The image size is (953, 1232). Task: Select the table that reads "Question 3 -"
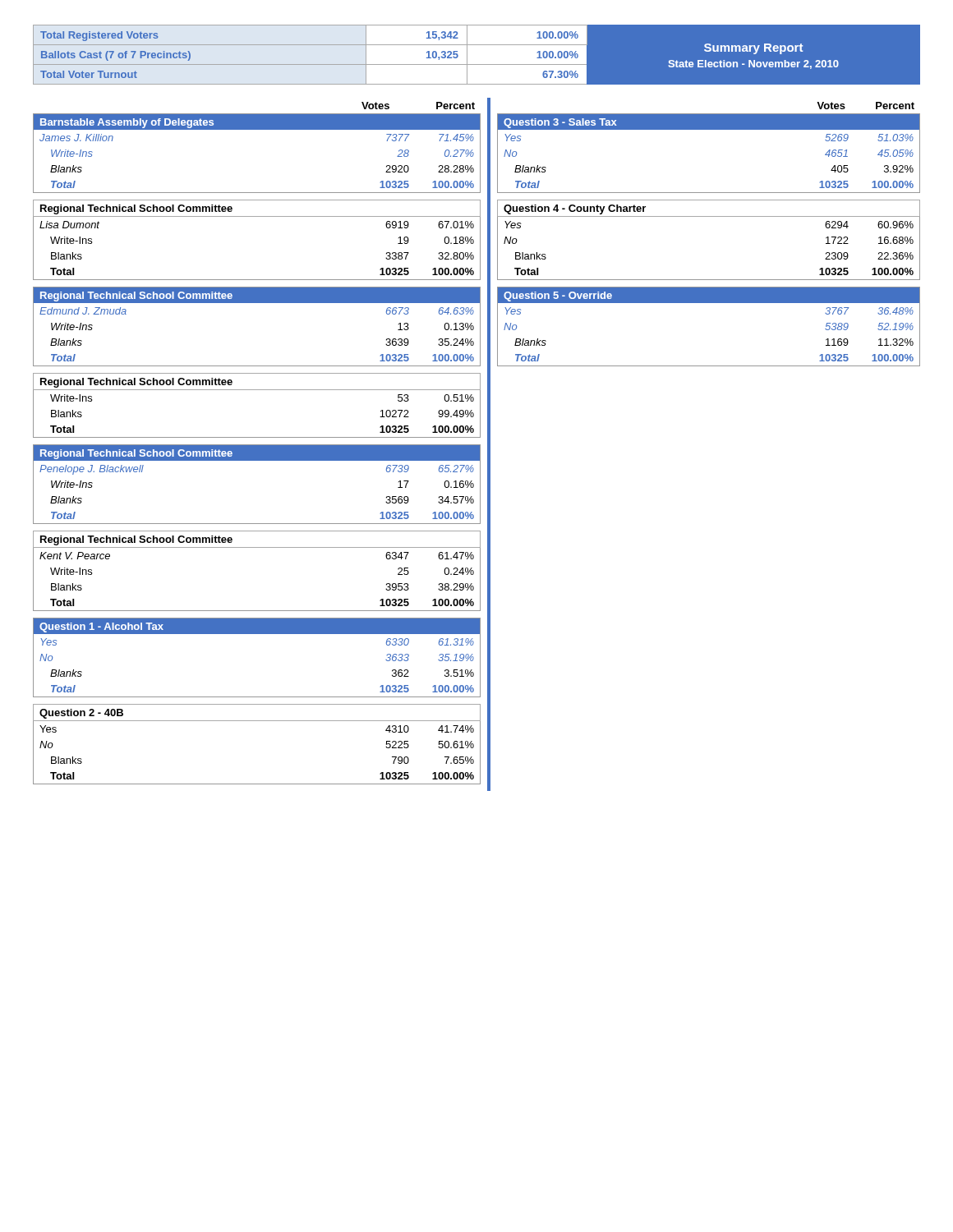click(709, 153)
